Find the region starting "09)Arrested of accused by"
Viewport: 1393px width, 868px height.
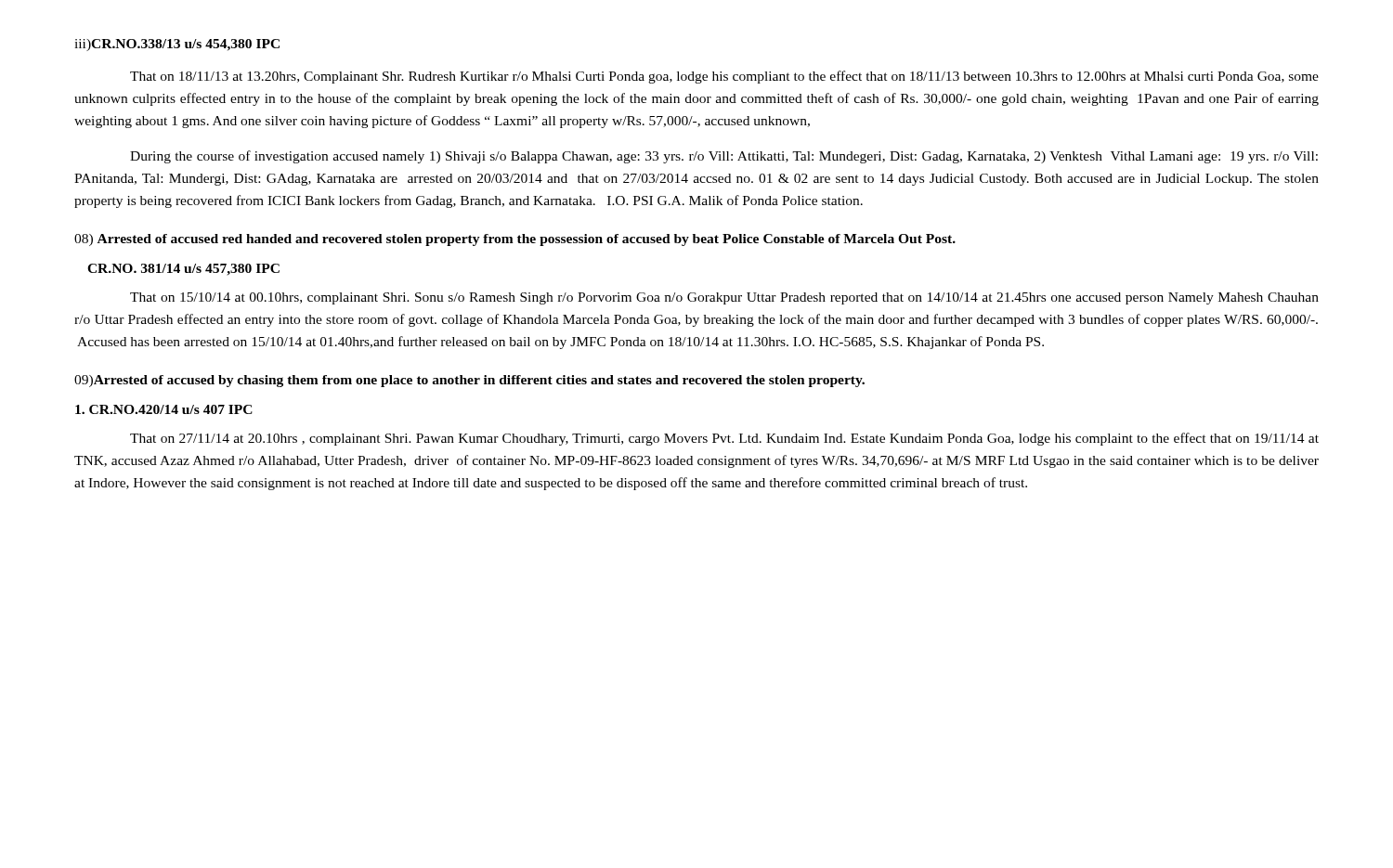(x=470, y=379)
